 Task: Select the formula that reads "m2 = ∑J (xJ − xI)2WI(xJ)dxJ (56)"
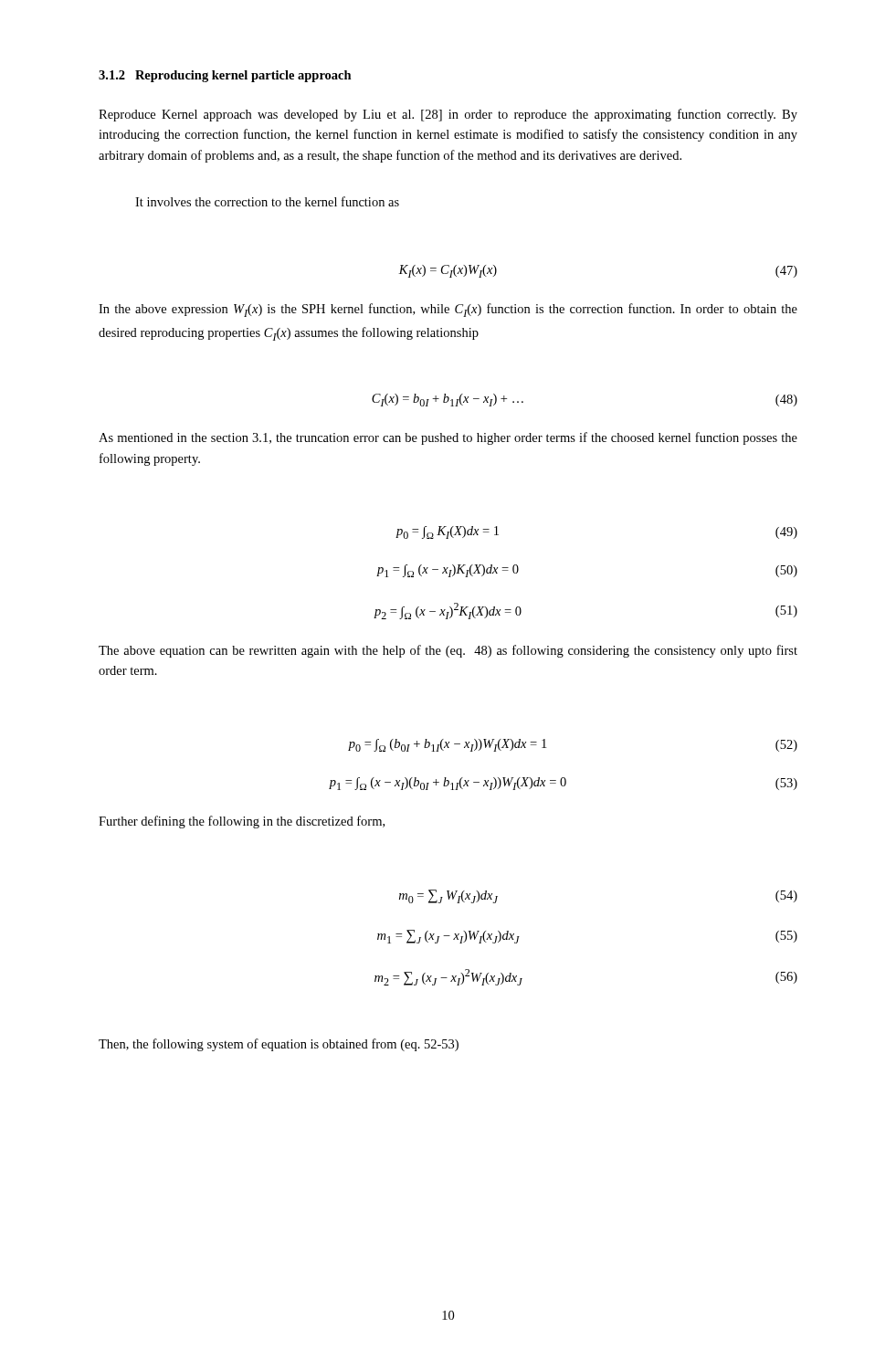coord(448,977)
